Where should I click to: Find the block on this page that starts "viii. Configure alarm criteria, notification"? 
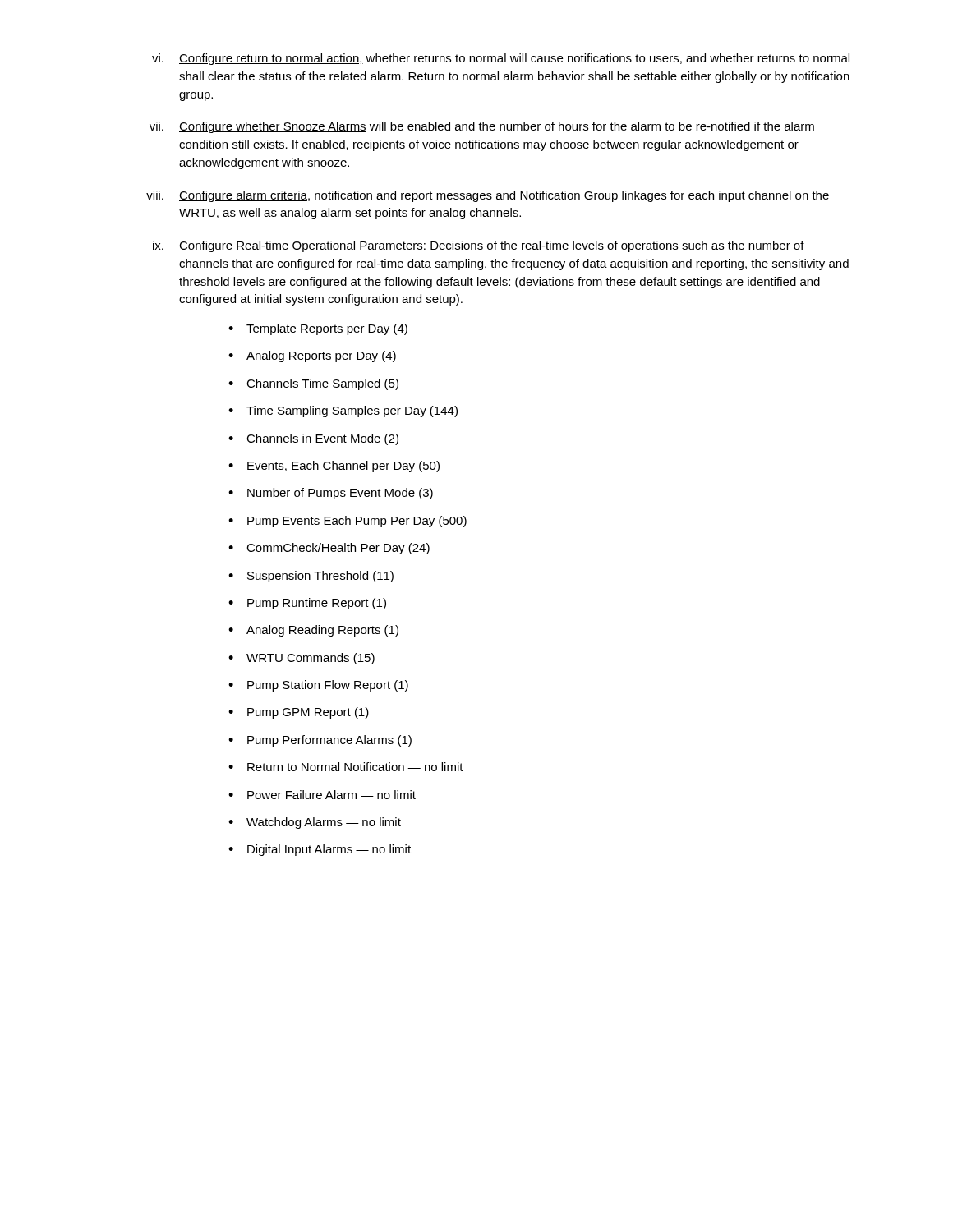(x=476, y=204)
